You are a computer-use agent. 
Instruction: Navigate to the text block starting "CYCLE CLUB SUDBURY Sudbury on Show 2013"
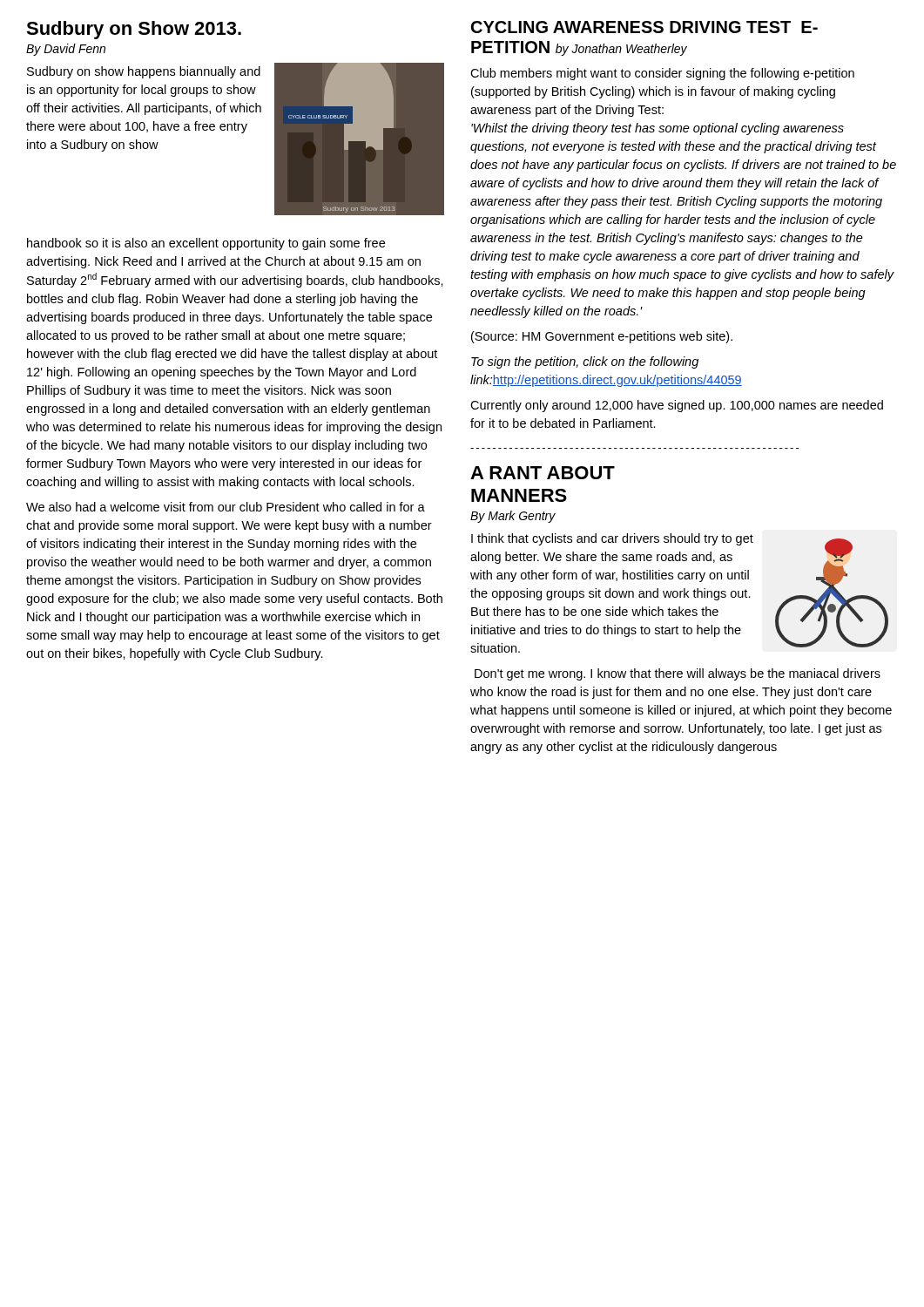(235, 142)
